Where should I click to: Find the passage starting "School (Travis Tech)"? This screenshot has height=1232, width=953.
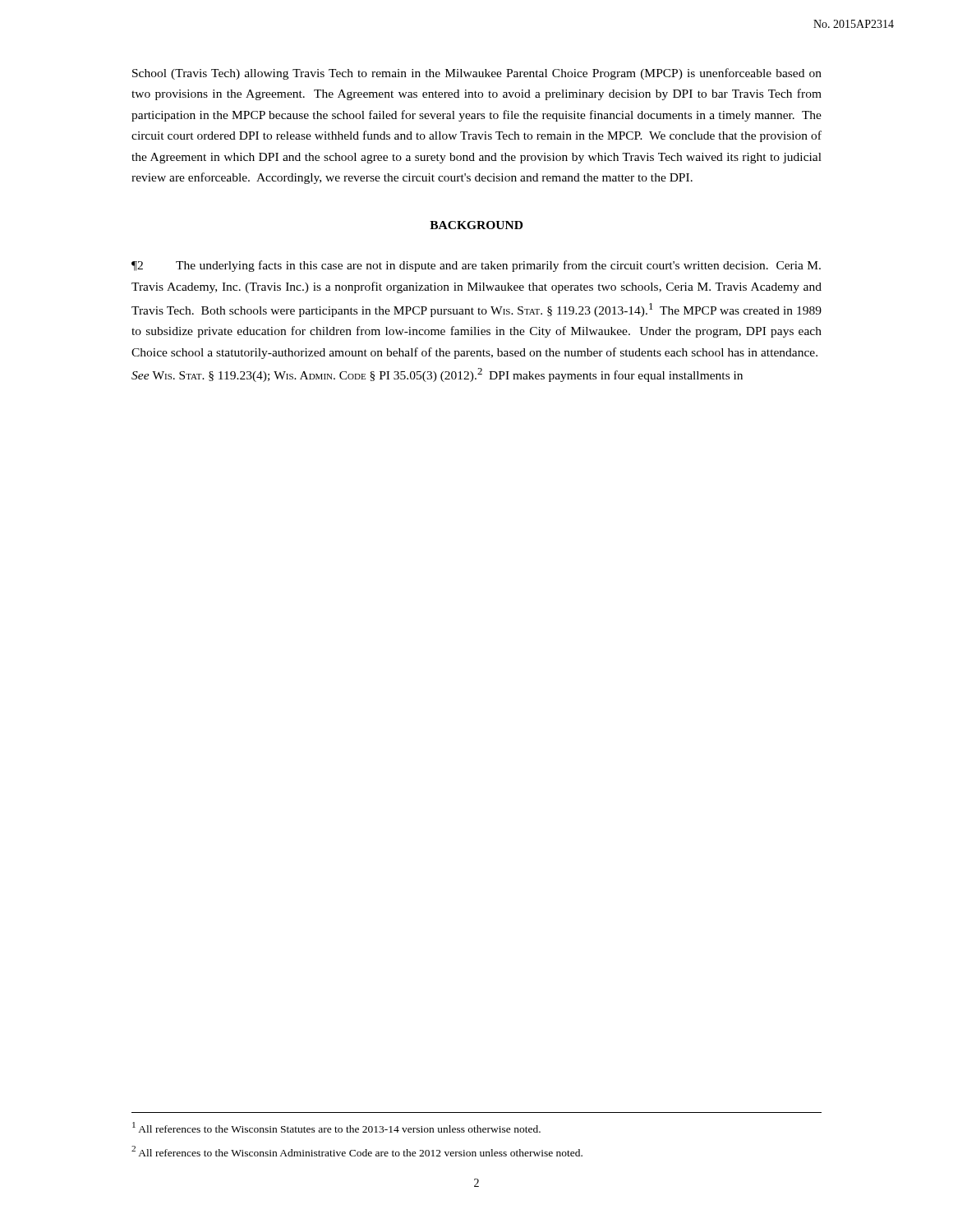[476, 125]
